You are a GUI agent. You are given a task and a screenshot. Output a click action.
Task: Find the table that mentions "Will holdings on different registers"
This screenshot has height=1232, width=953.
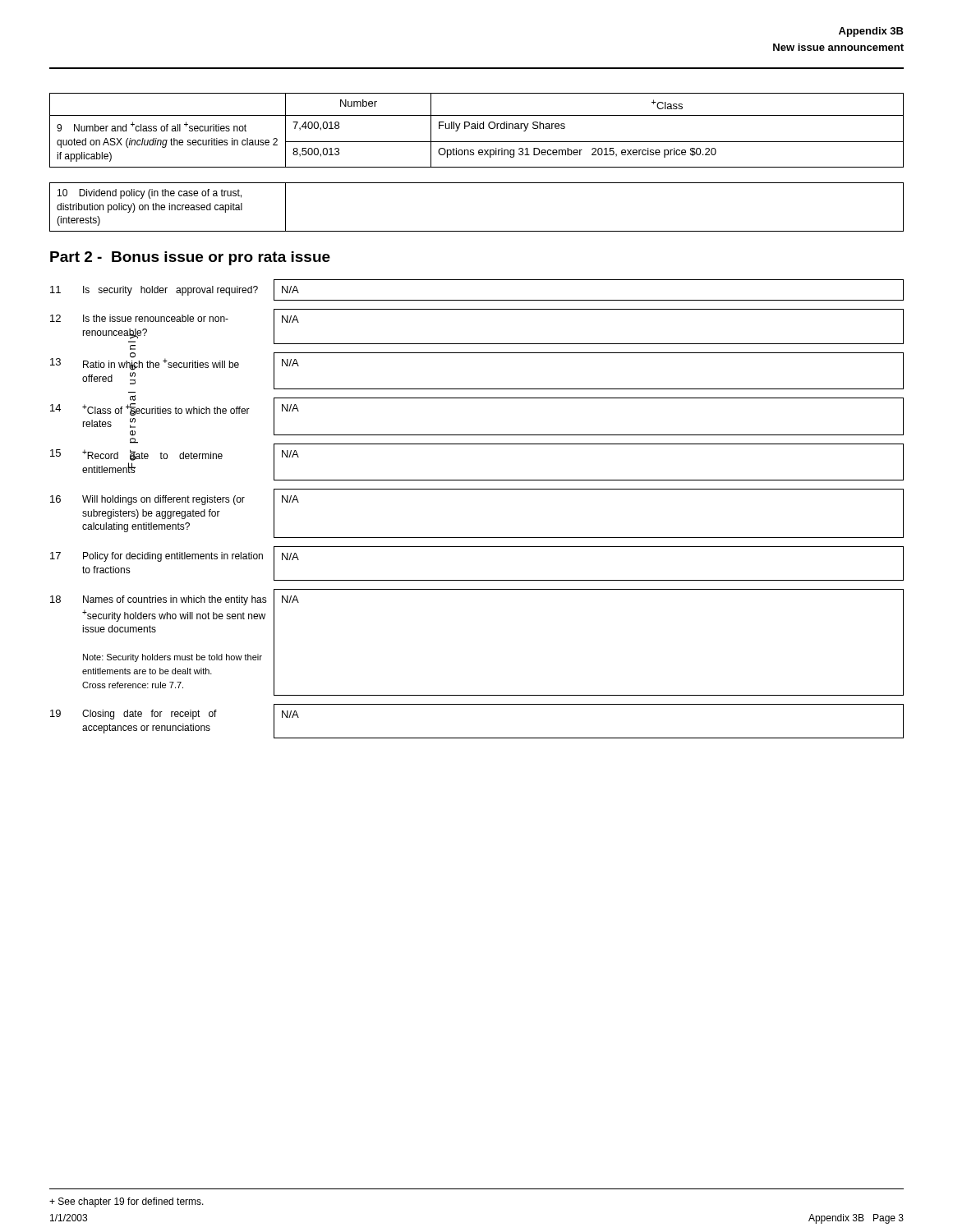476,513
